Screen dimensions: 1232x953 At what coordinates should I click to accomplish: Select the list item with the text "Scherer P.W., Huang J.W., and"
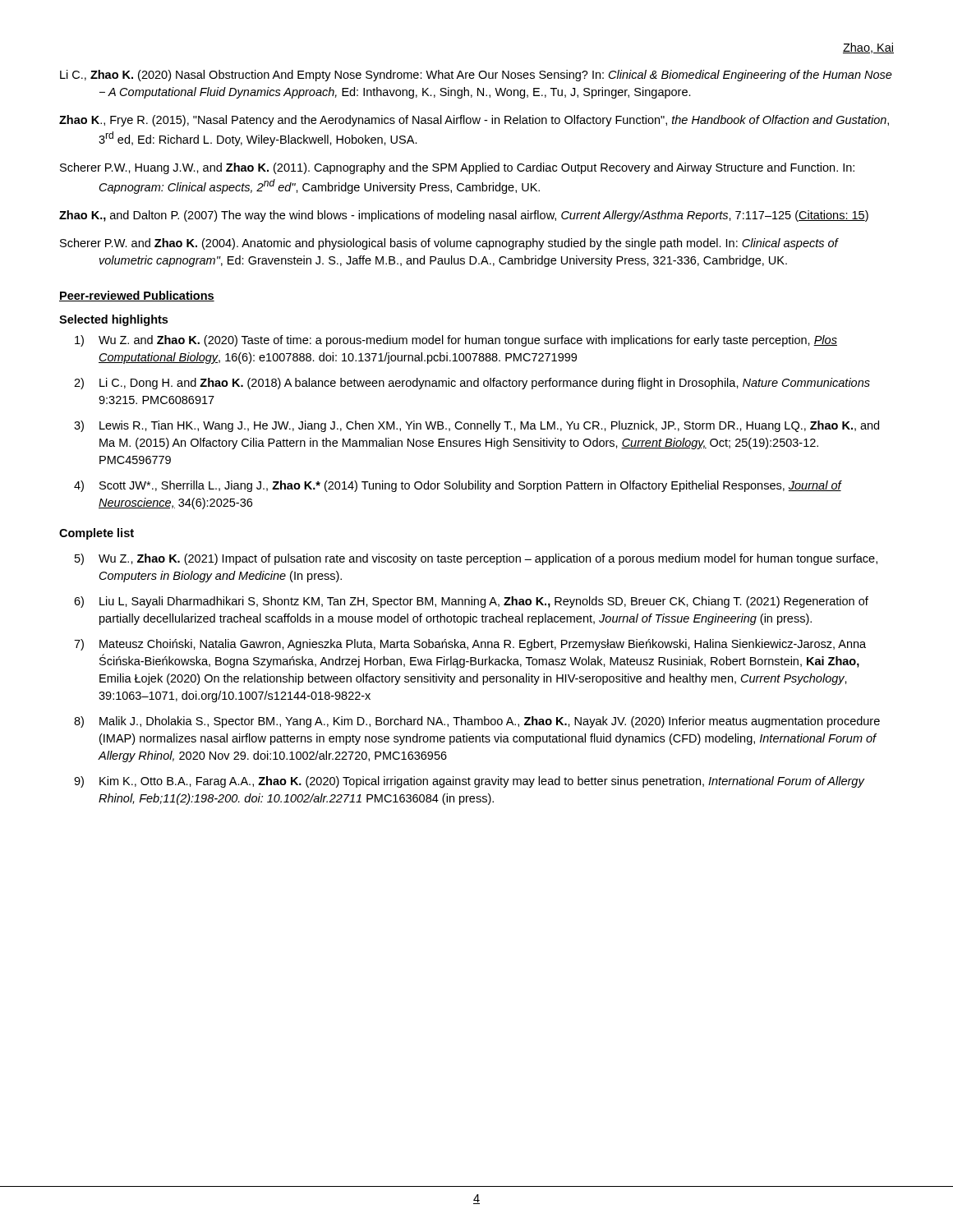[x=457, y=177]
